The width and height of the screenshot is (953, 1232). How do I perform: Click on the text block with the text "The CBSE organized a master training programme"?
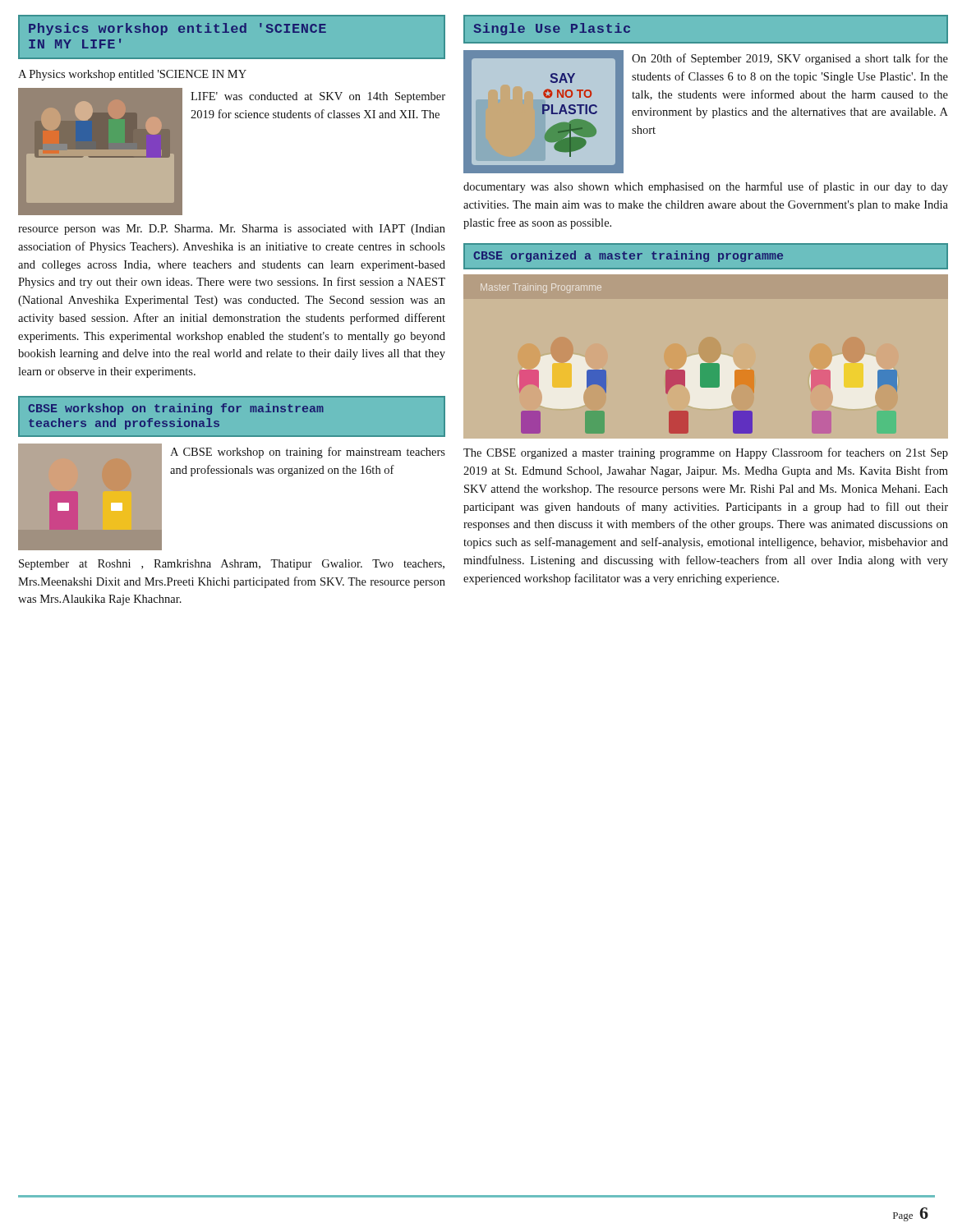(706, 516)
